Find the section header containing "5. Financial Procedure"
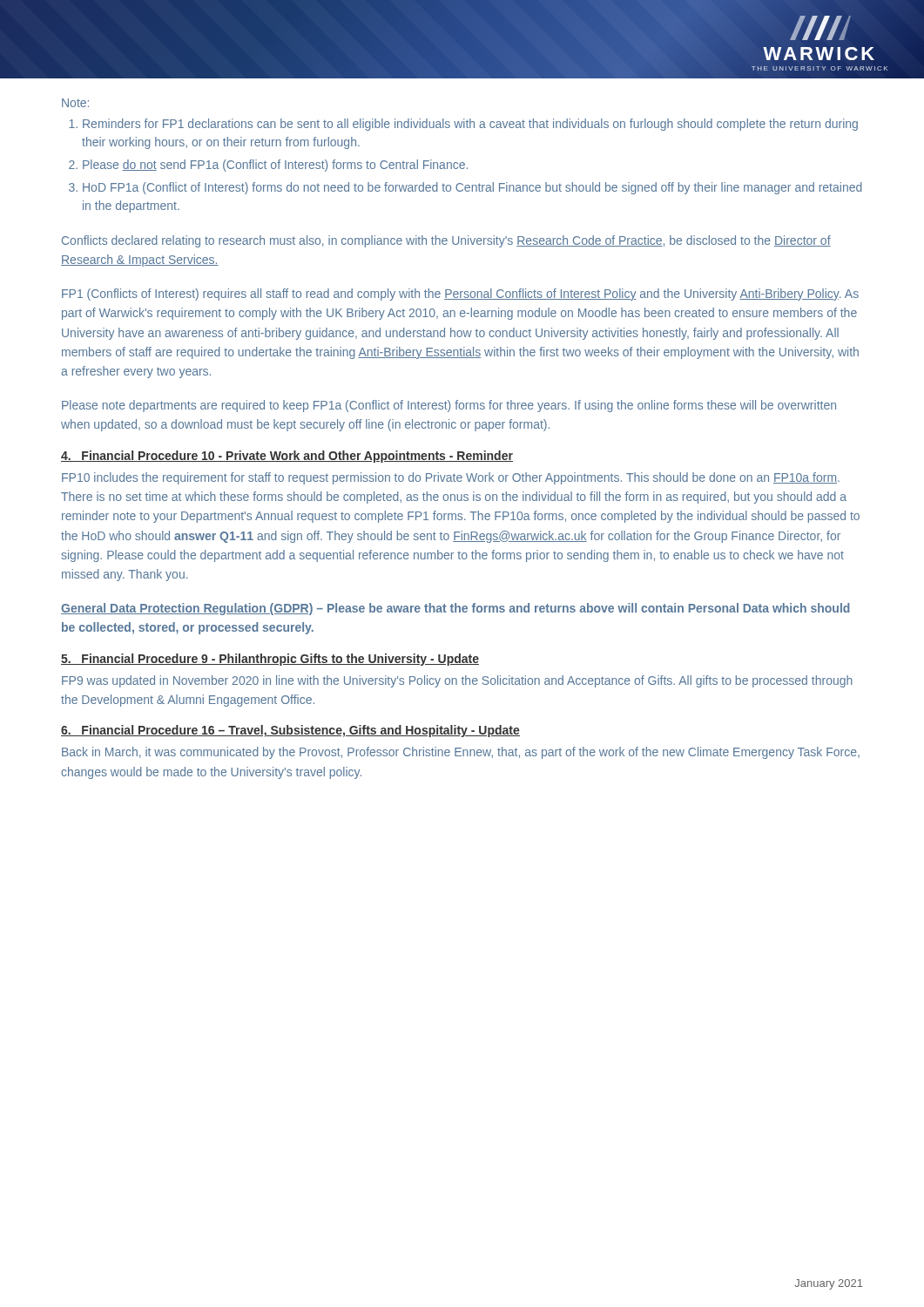This screenshot has width=924, height=1307. [x=270, y=658]
